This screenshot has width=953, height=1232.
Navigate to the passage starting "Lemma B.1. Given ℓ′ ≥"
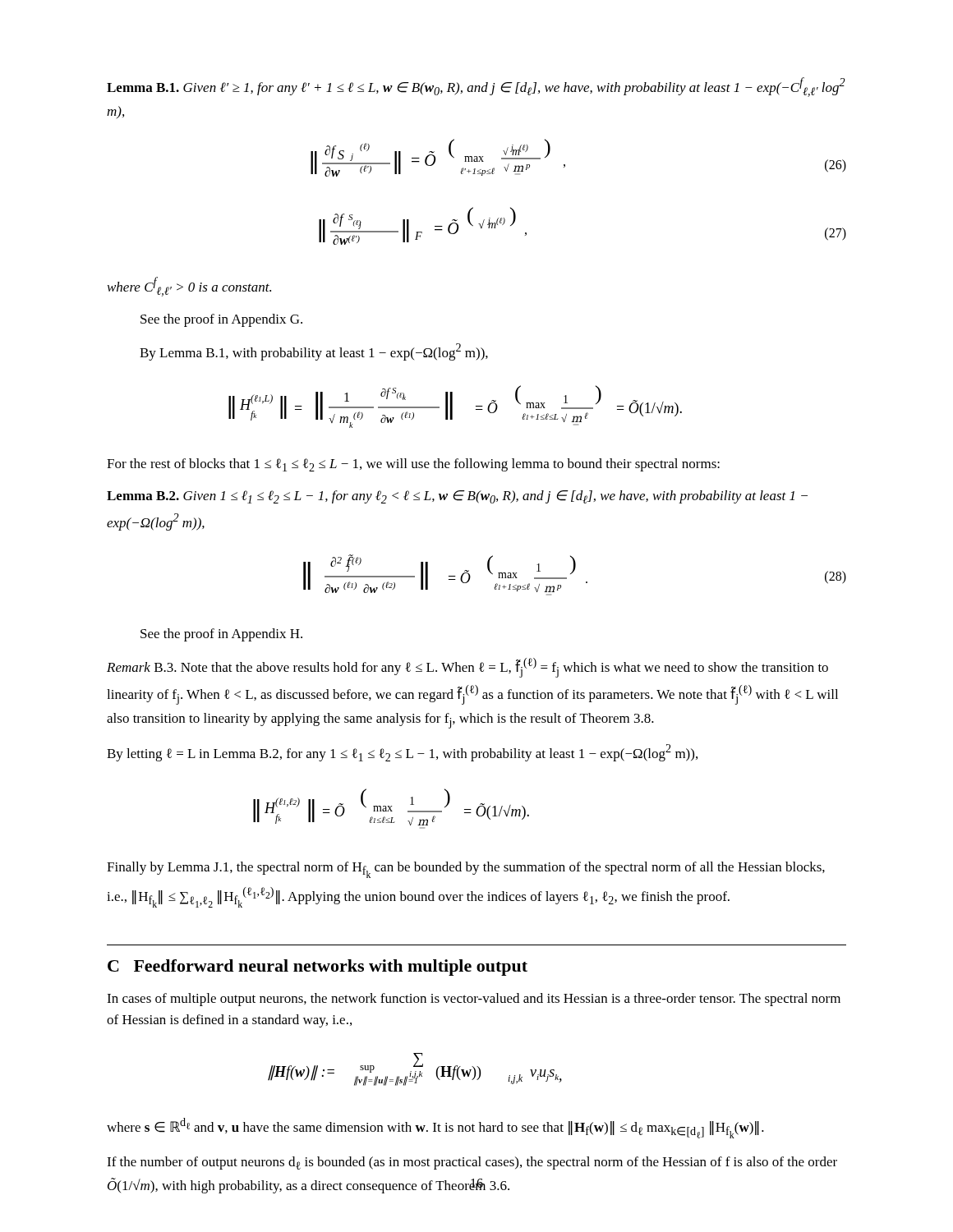[476, 98]
